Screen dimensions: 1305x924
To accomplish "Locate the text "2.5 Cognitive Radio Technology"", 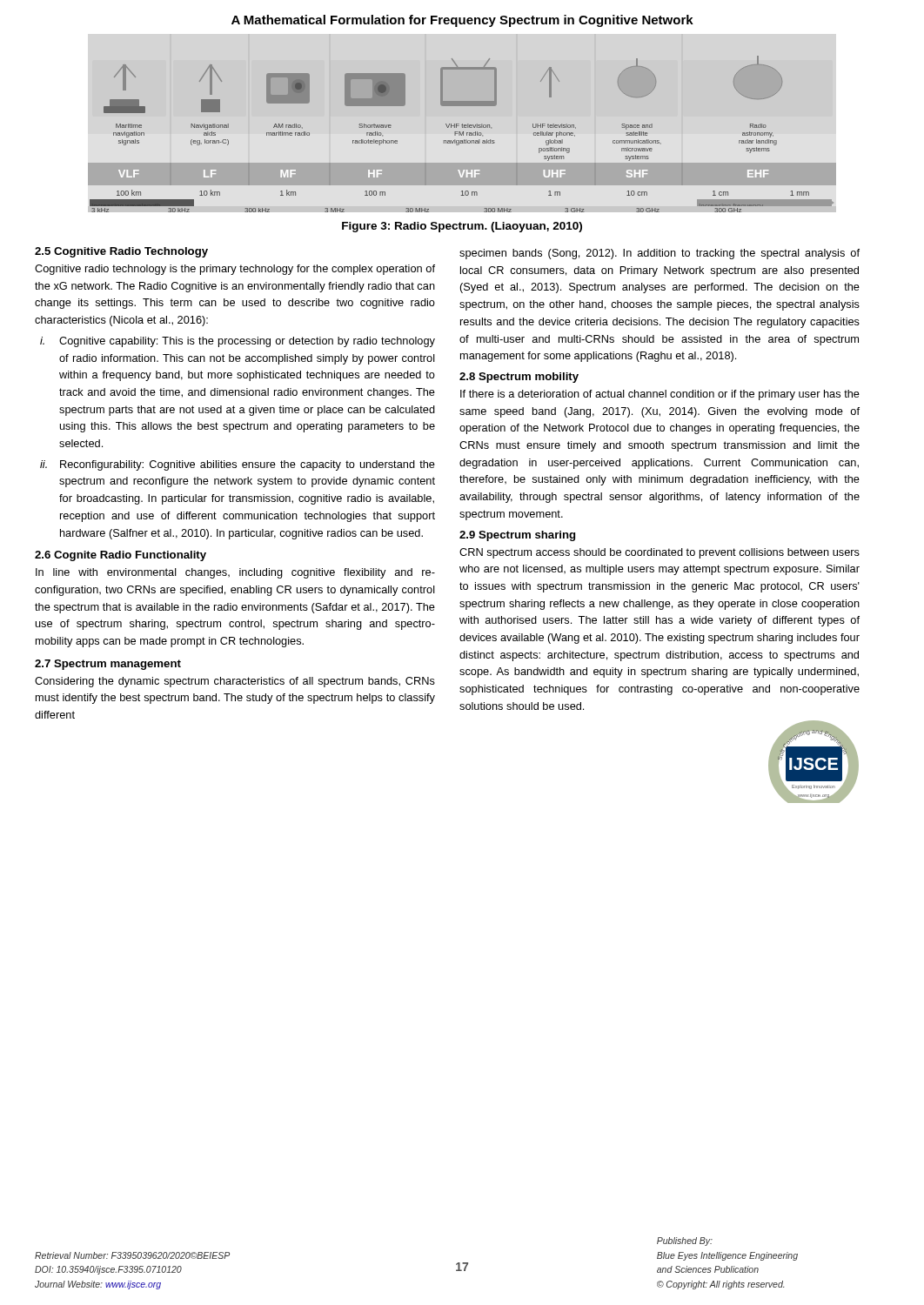I will (121, 251).
